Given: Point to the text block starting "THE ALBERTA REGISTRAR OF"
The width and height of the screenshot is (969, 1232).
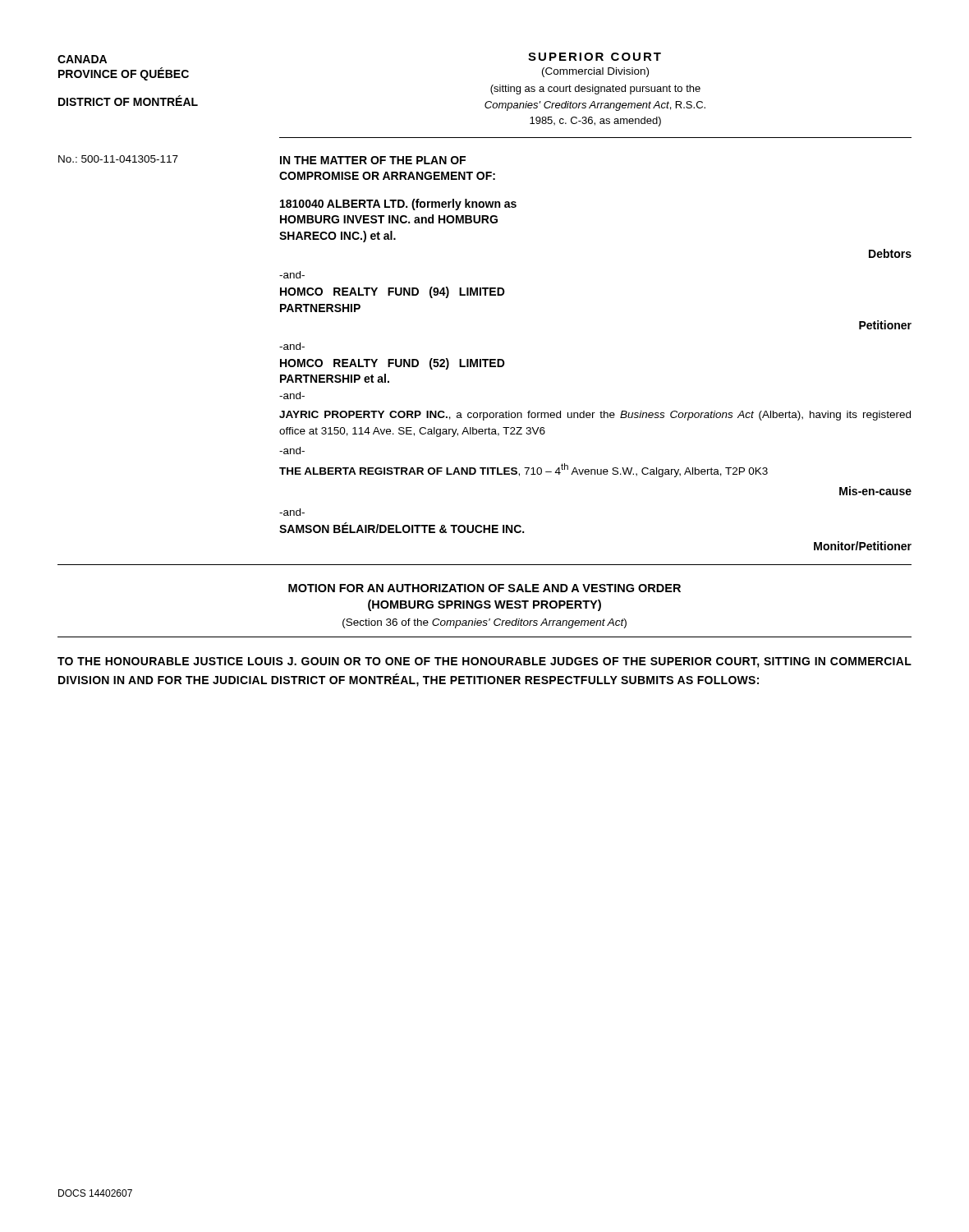Looking at the screenshot, I should pyautogui.click(x=524, y=469).
